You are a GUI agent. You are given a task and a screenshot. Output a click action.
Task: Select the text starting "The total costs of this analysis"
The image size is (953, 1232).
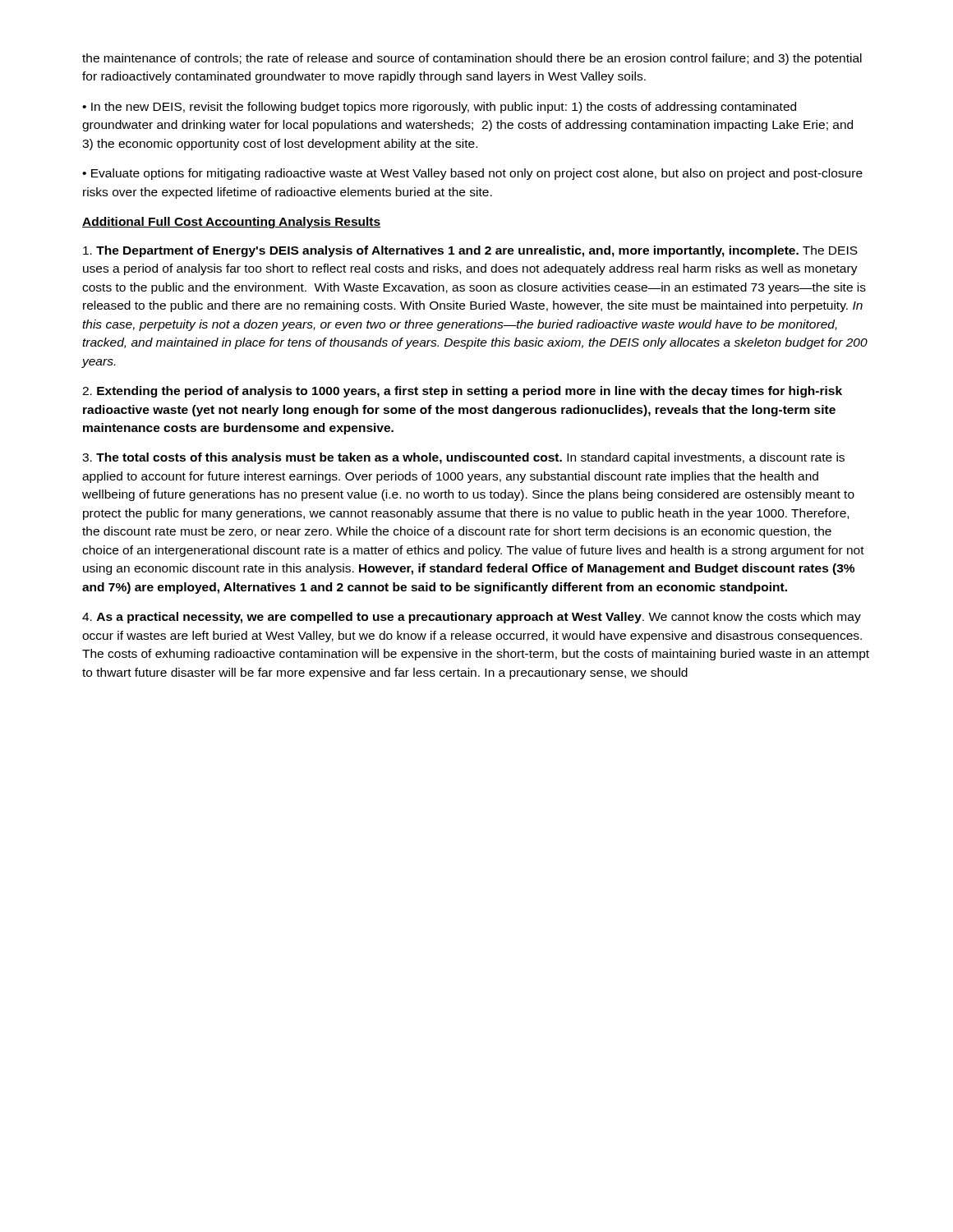click(473, 522)
